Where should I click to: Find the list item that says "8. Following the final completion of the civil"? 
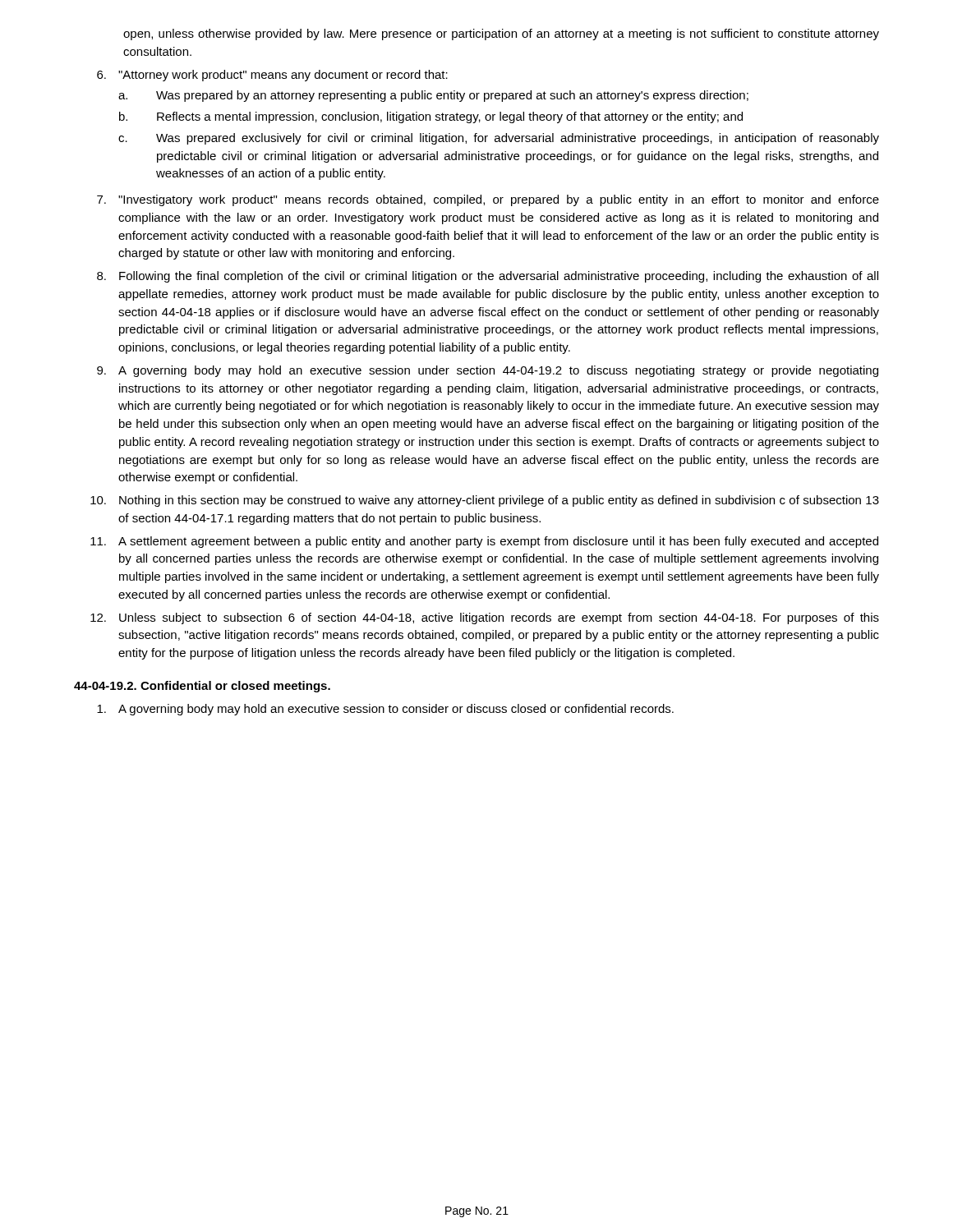pos(476,312)
